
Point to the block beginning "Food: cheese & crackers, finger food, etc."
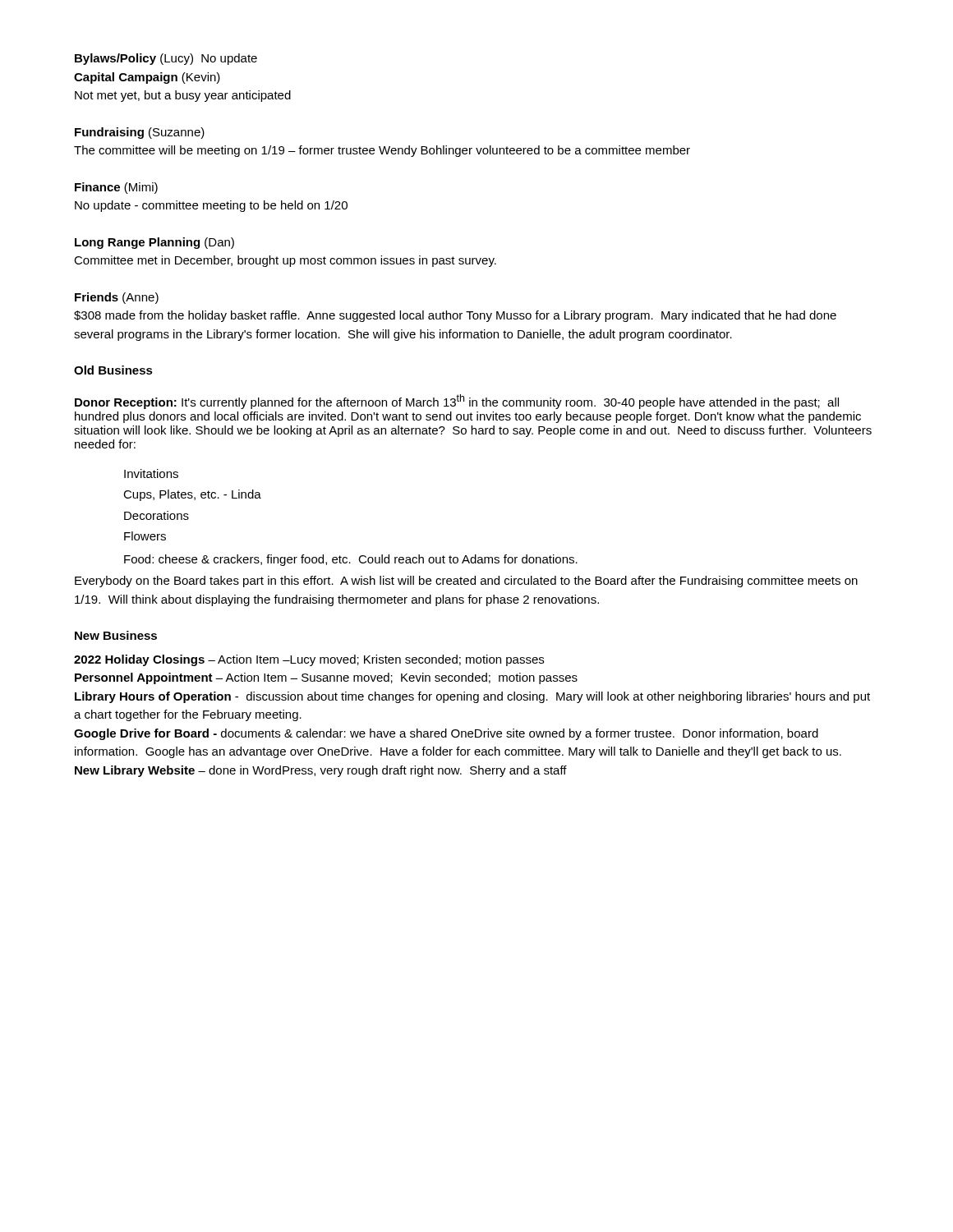tap(476, 579)
